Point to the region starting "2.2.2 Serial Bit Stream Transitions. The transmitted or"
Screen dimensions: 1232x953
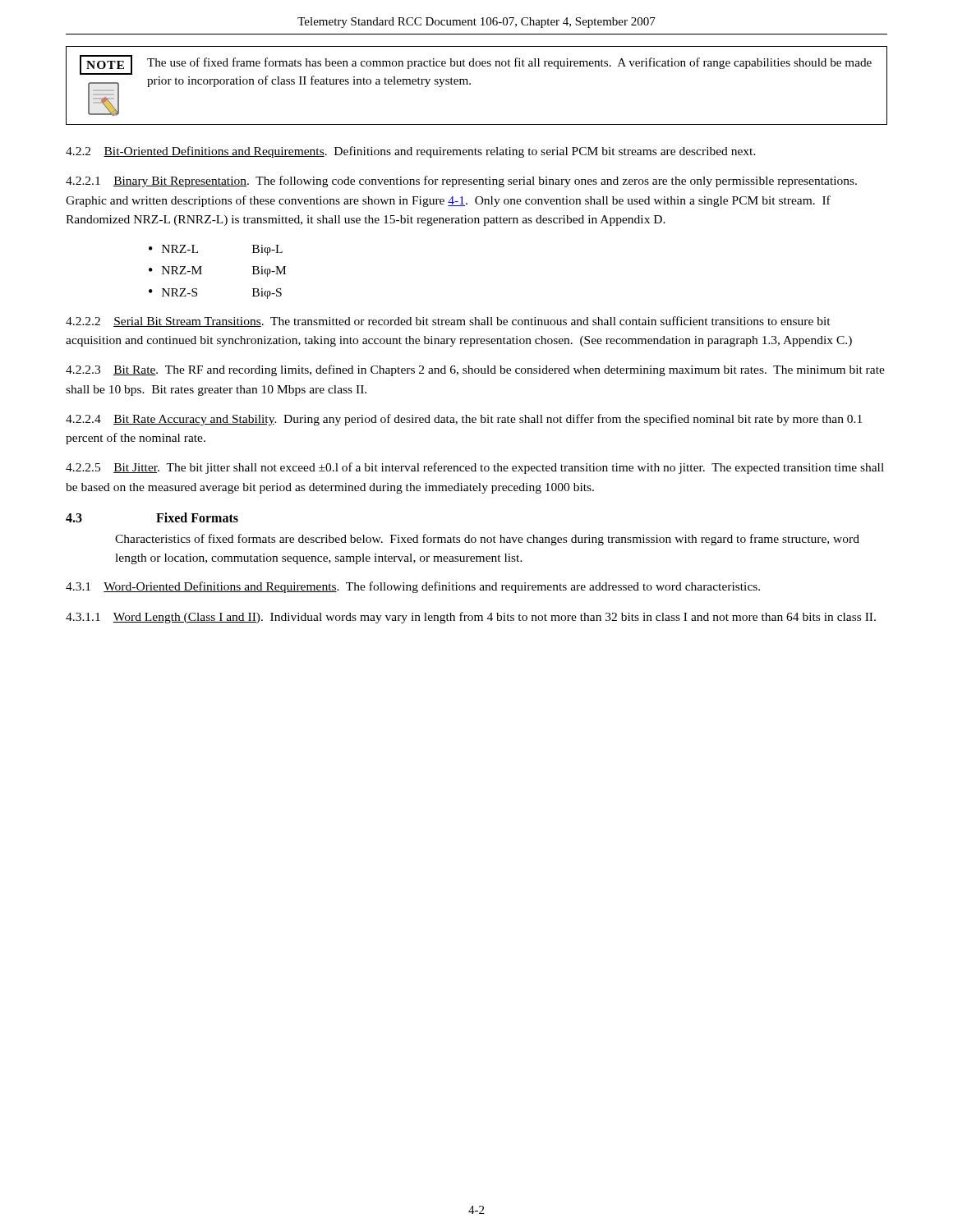[x=459, y=330]
